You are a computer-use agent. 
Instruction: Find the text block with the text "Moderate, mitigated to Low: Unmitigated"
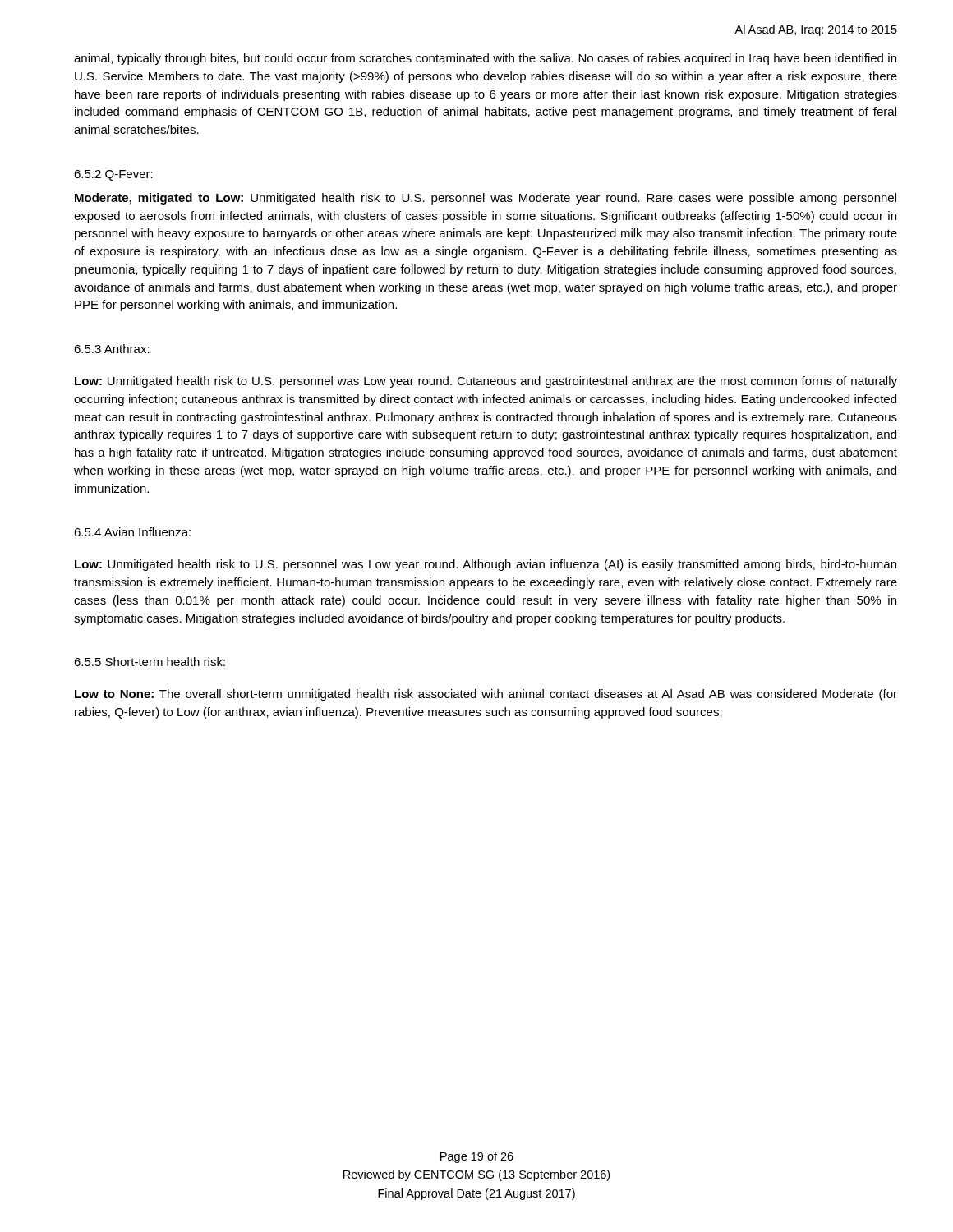click(486, 251)
